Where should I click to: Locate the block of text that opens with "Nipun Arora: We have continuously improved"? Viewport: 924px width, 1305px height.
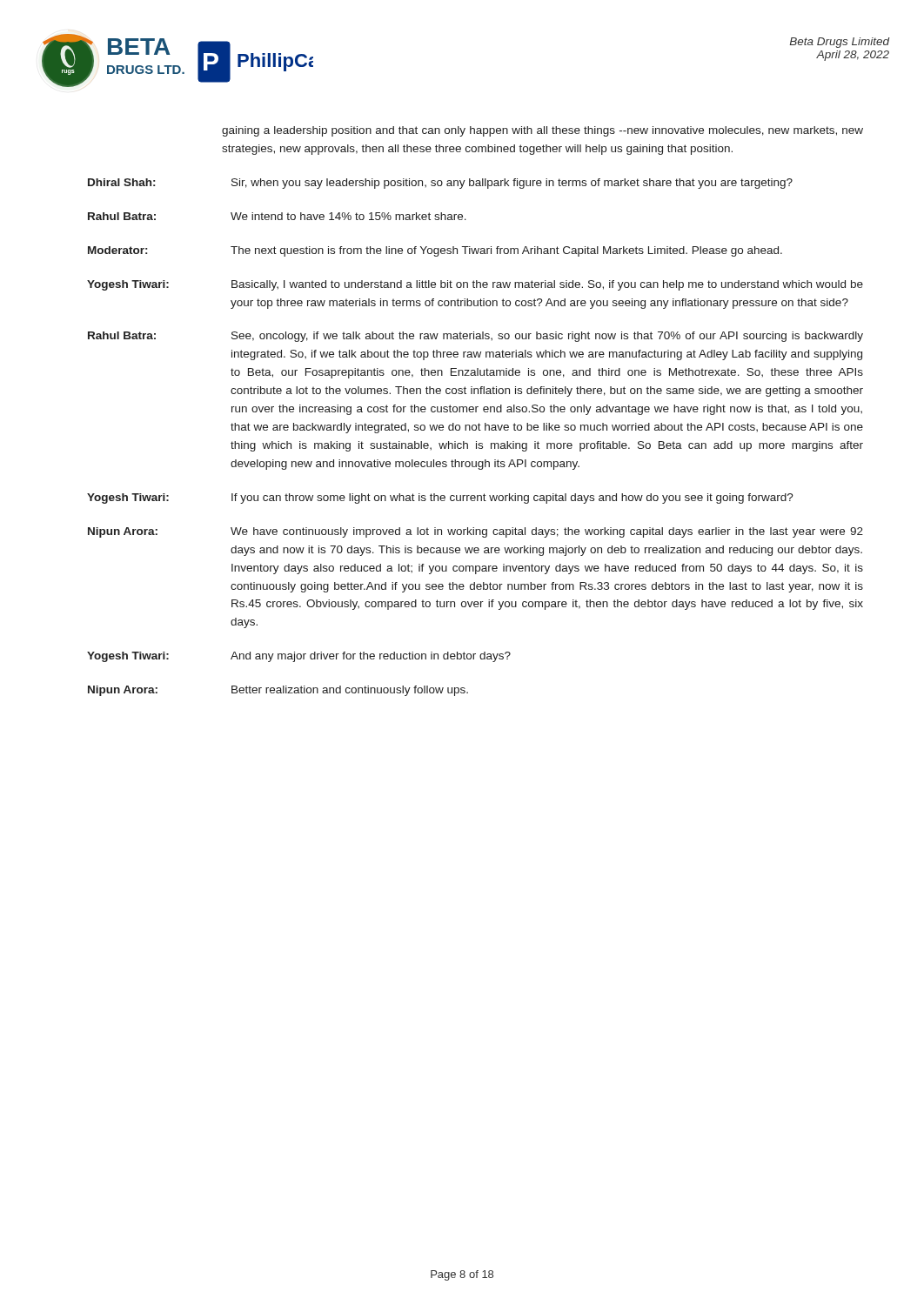[x=475, y=577]
